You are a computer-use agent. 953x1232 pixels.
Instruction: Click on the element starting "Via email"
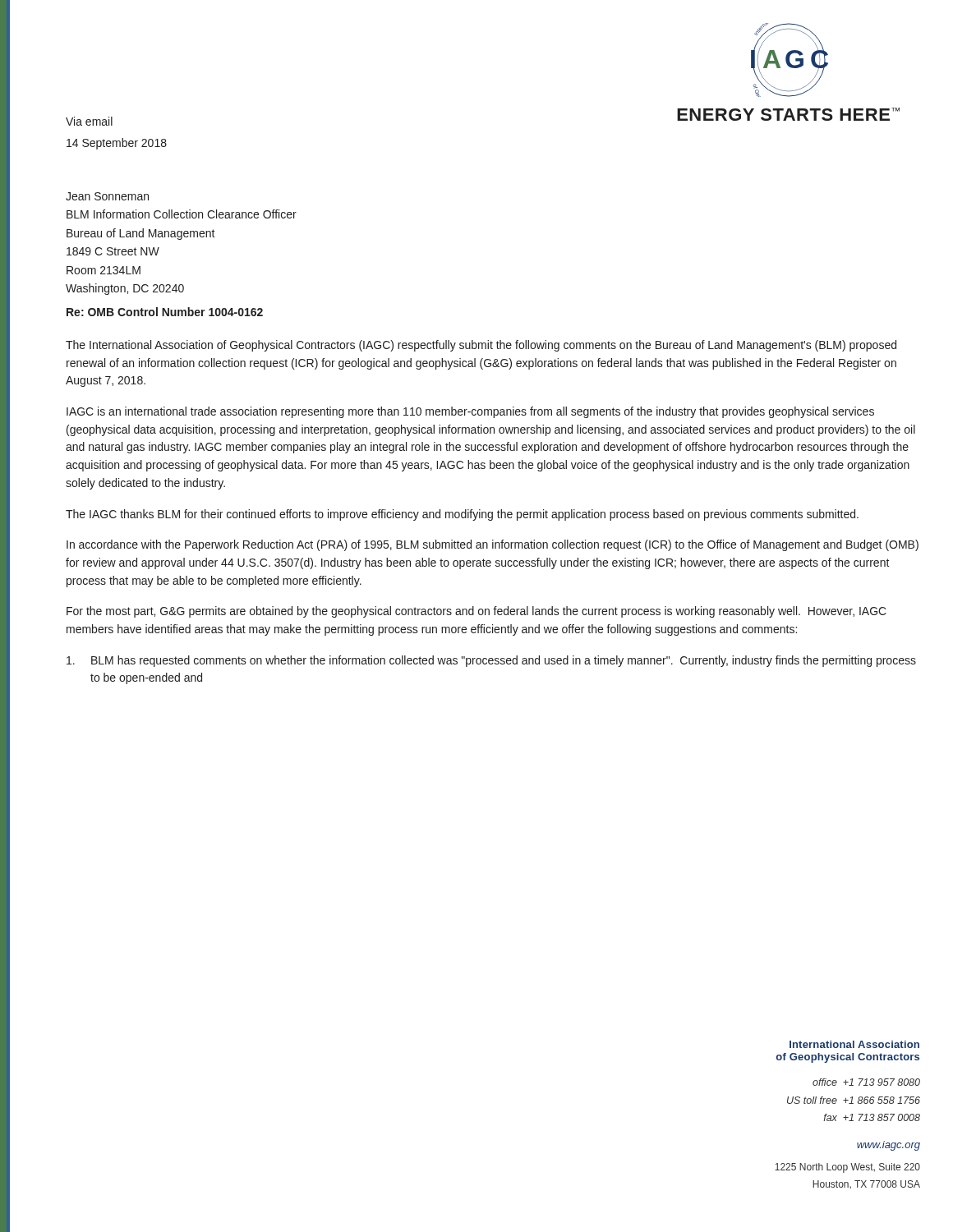[x=89, y=122]
